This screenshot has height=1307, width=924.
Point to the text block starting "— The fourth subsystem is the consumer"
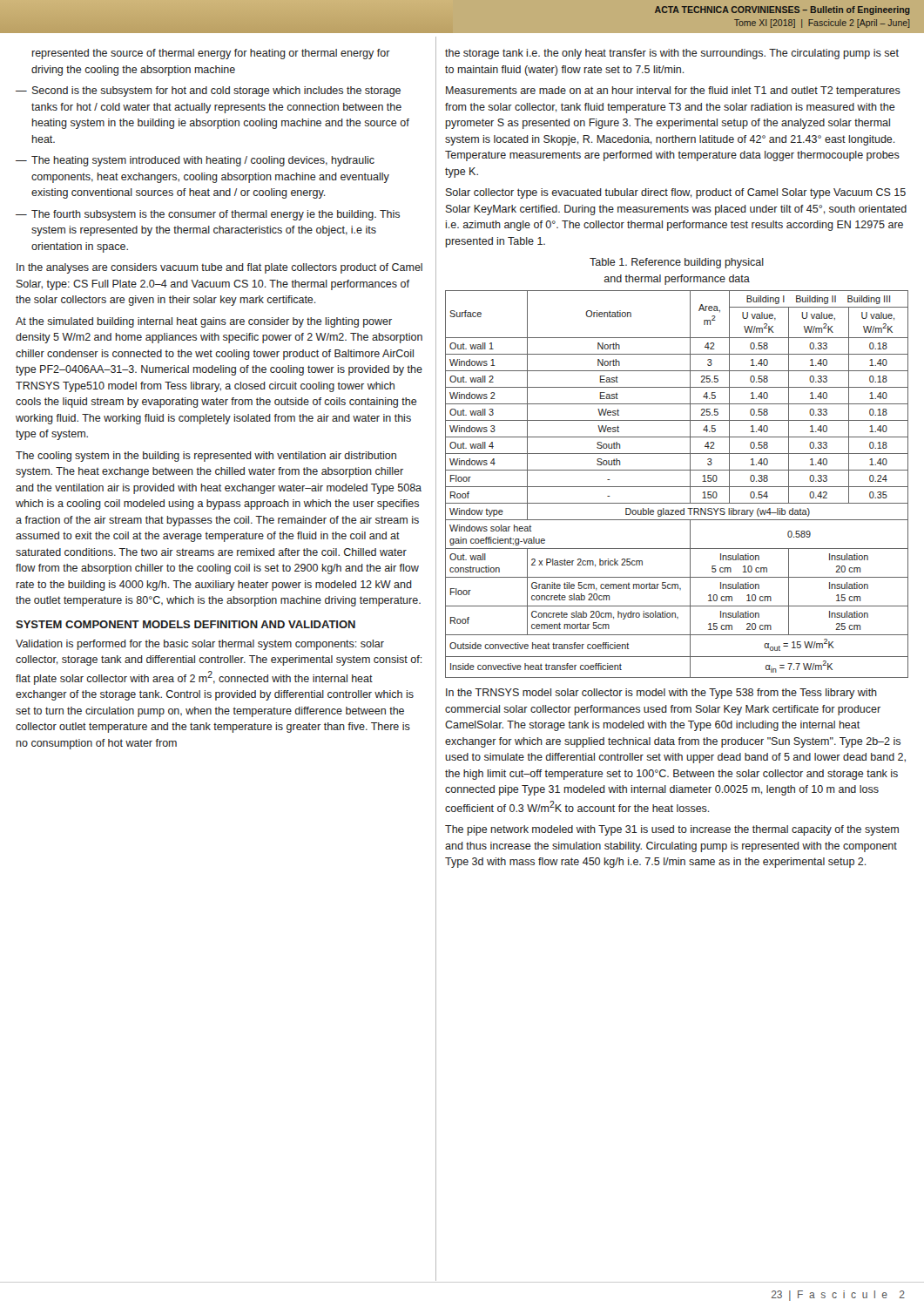pyautogui.click(x=219, y=230)
